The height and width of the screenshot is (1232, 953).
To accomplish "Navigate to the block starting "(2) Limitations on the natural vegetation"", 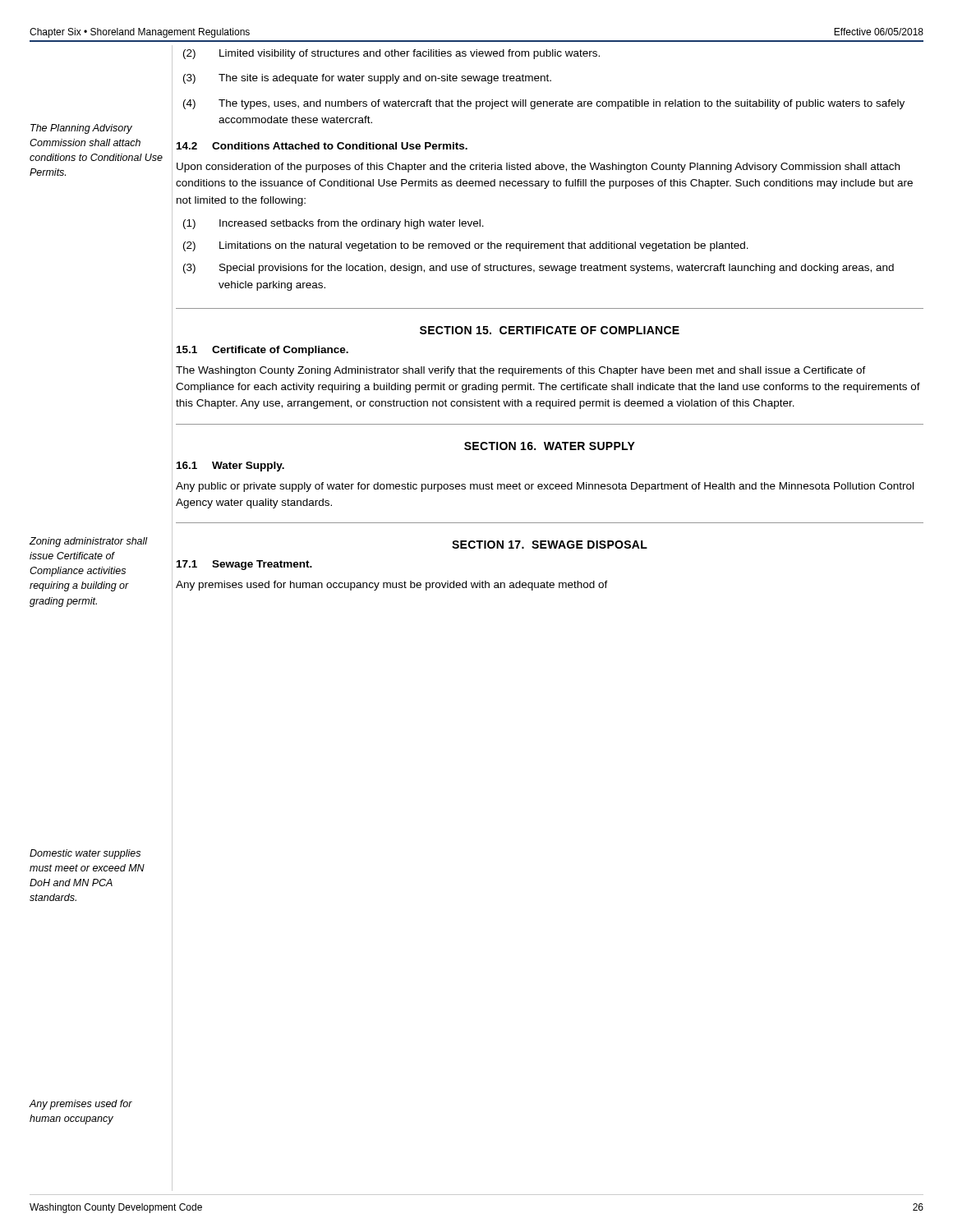I will 550,246.
